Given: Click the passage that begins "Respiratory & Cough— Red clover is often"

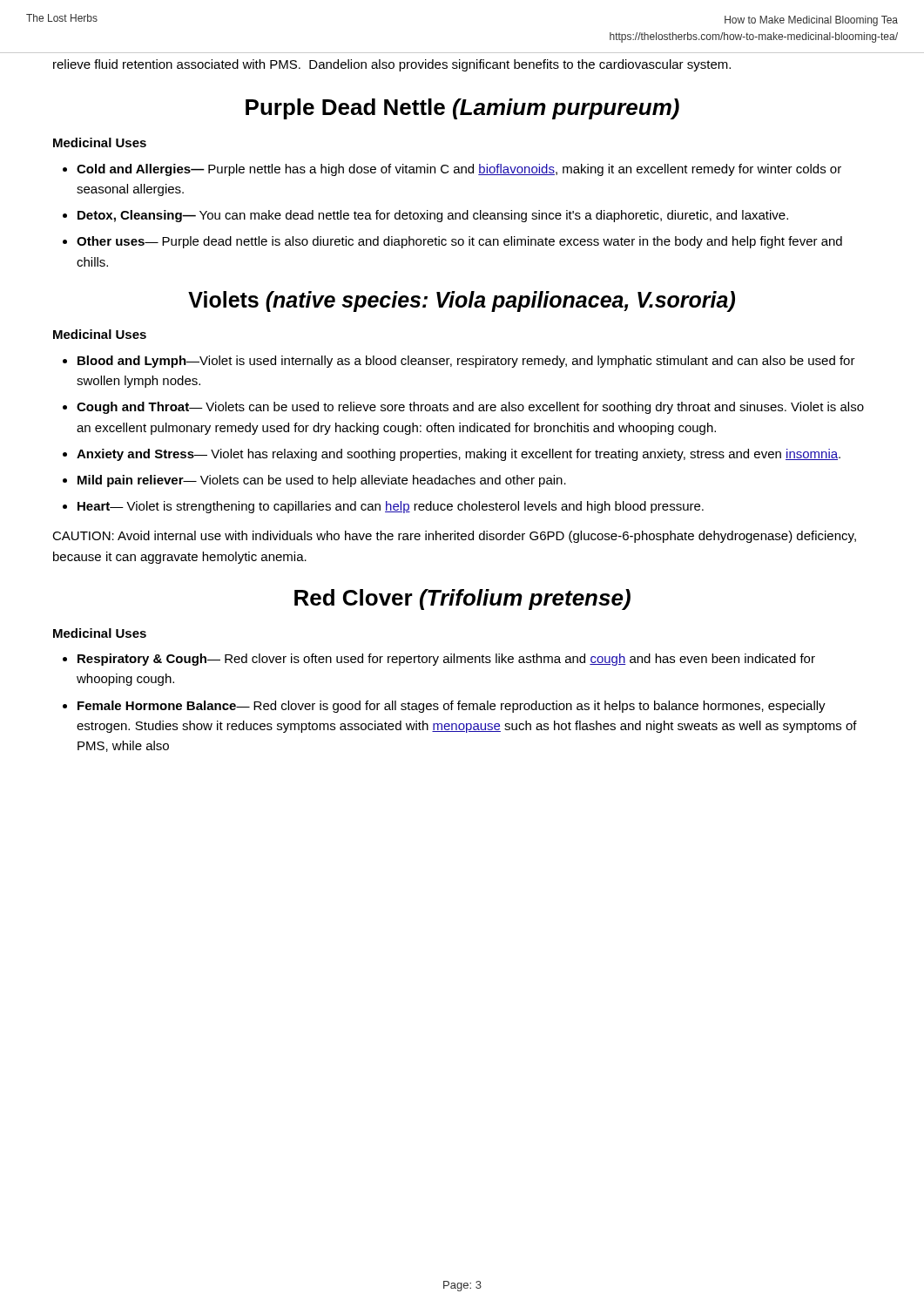Looking at the screenshot, I should click(446, 668).
